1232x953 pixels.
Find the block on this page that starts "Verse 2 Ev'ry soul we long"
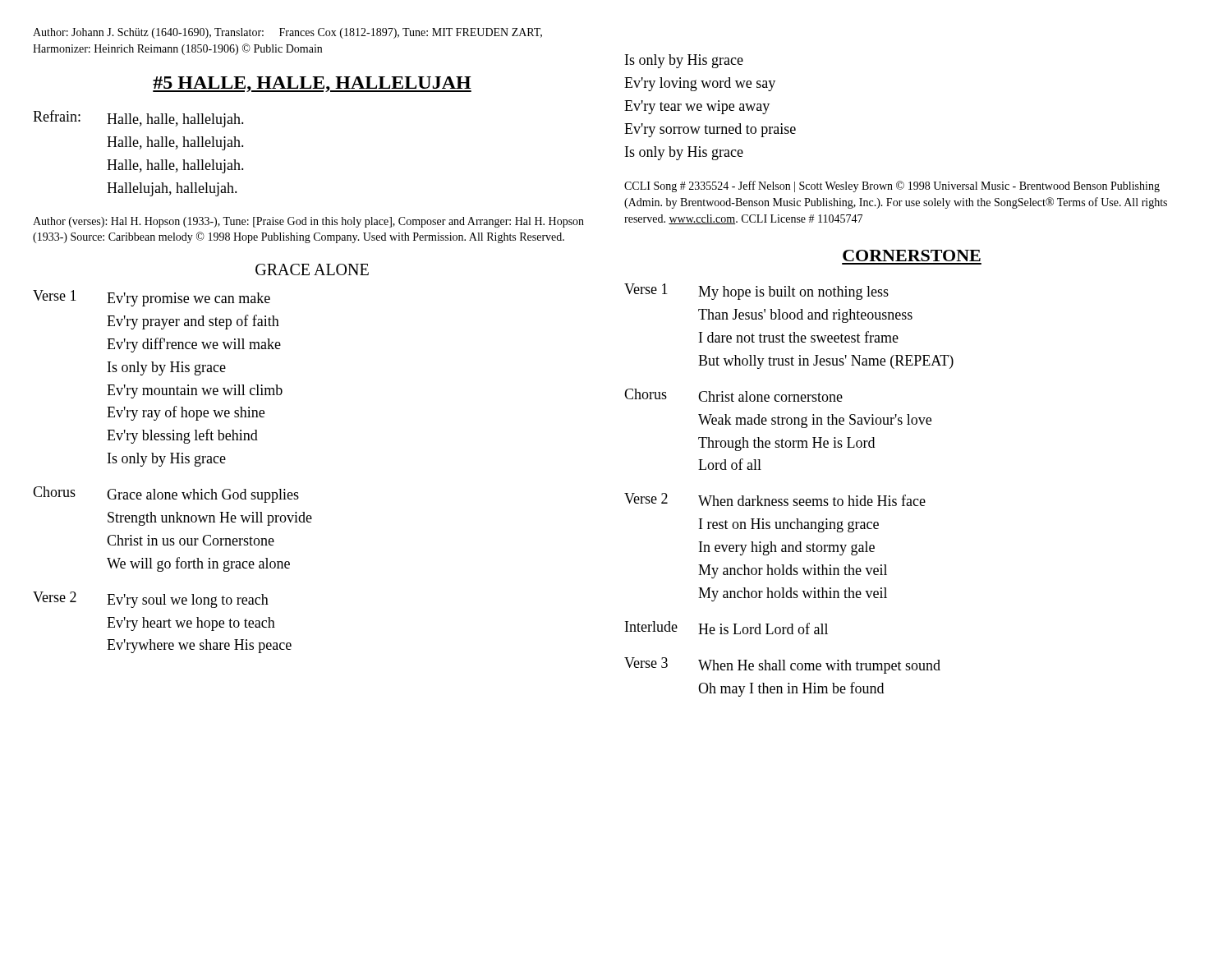[x=162, y=623]
